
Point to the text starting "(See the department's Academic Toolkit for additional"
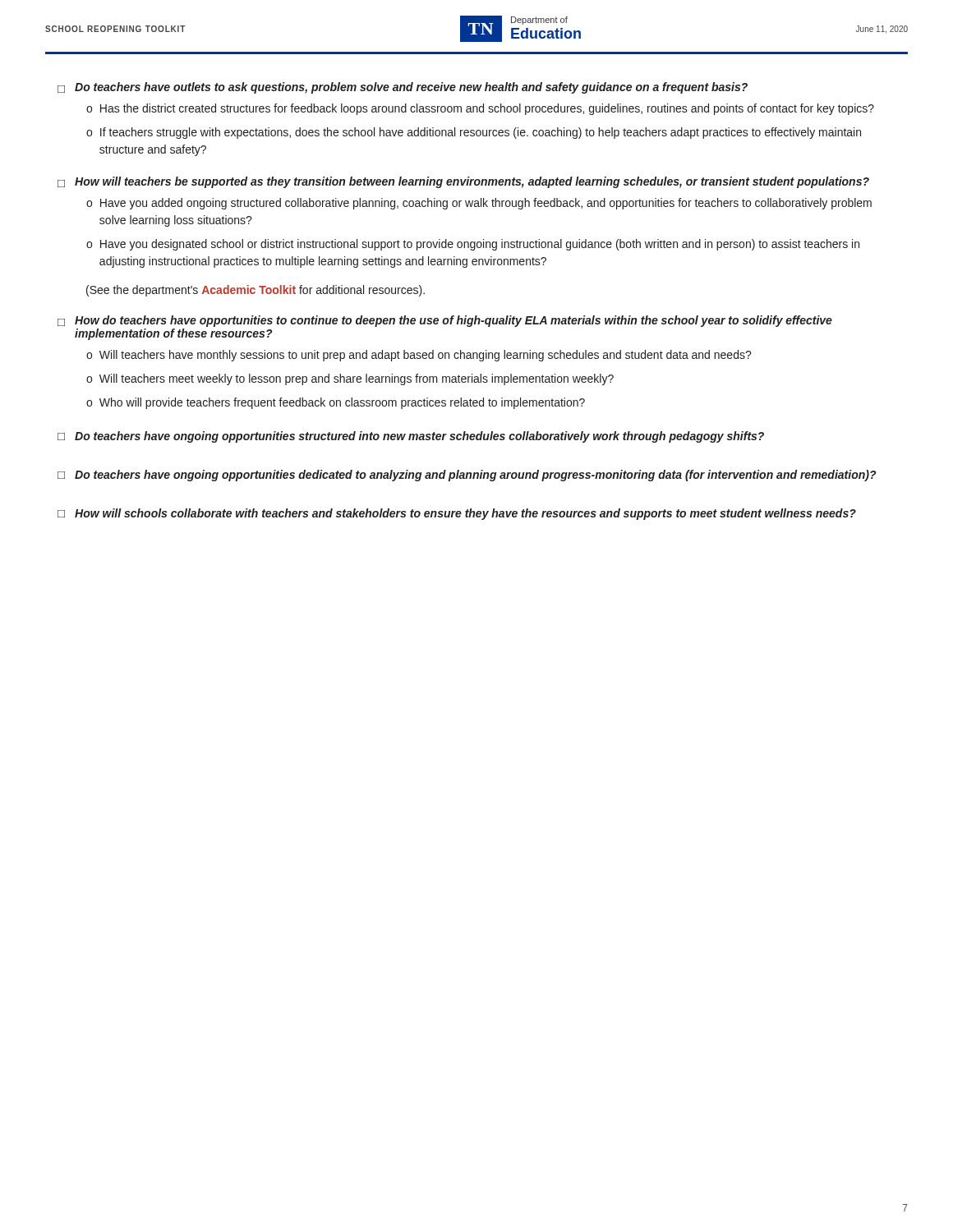point(256,290)
